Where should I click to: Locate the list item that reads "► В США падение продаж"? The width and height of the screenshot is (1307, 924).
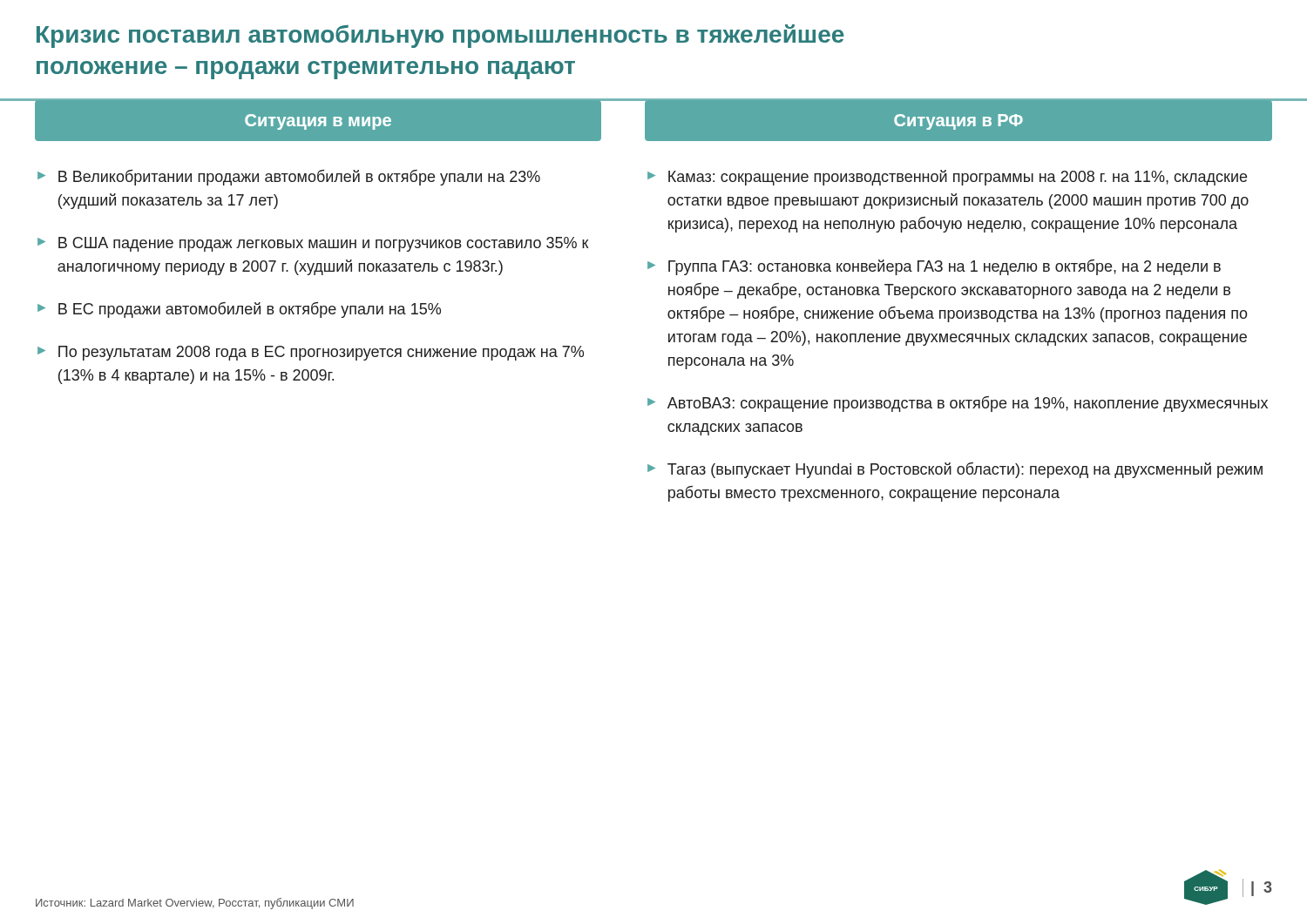click(x=318, y=255)
